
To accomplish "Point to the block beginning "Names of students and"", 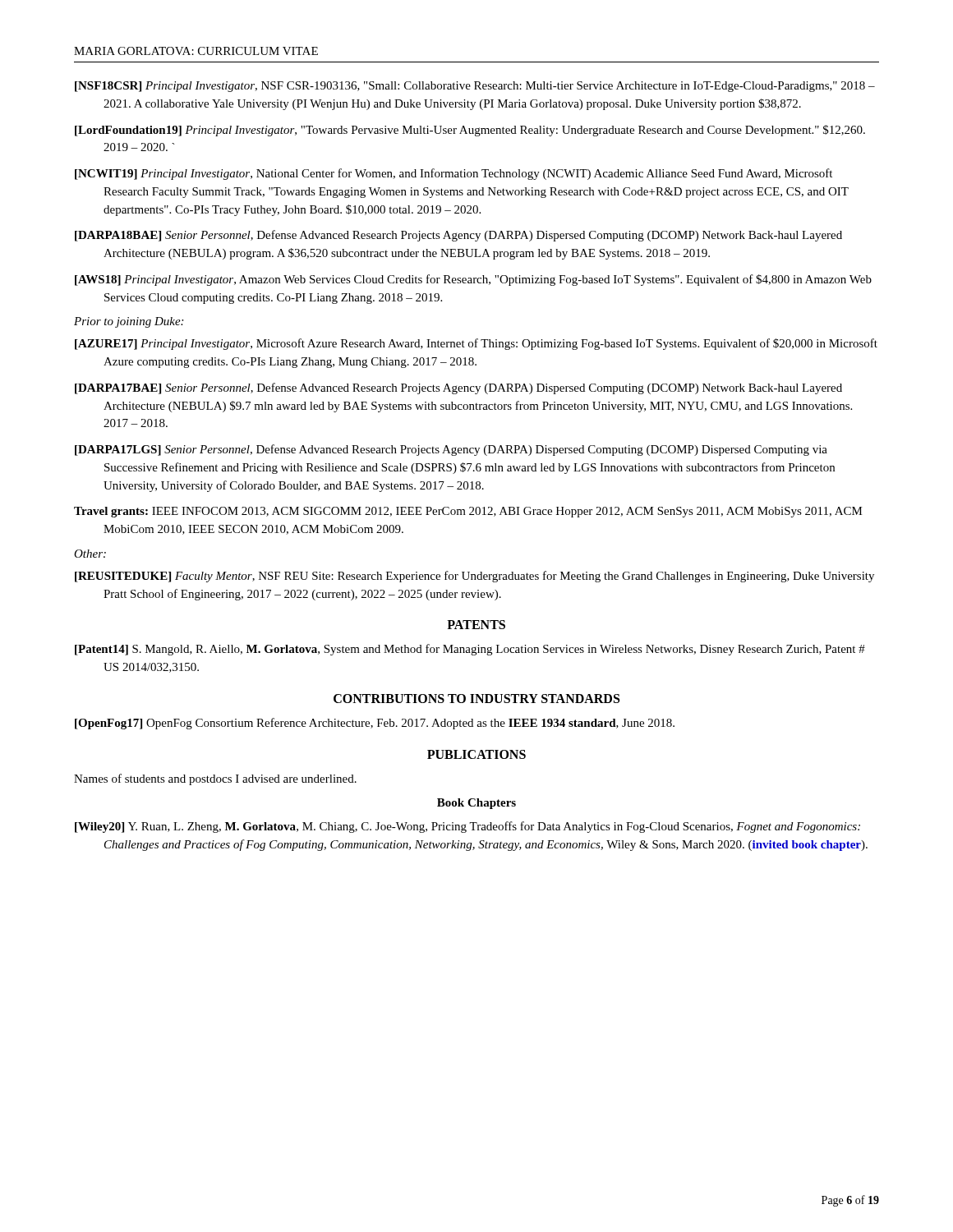I will click(x=215, y=778).
